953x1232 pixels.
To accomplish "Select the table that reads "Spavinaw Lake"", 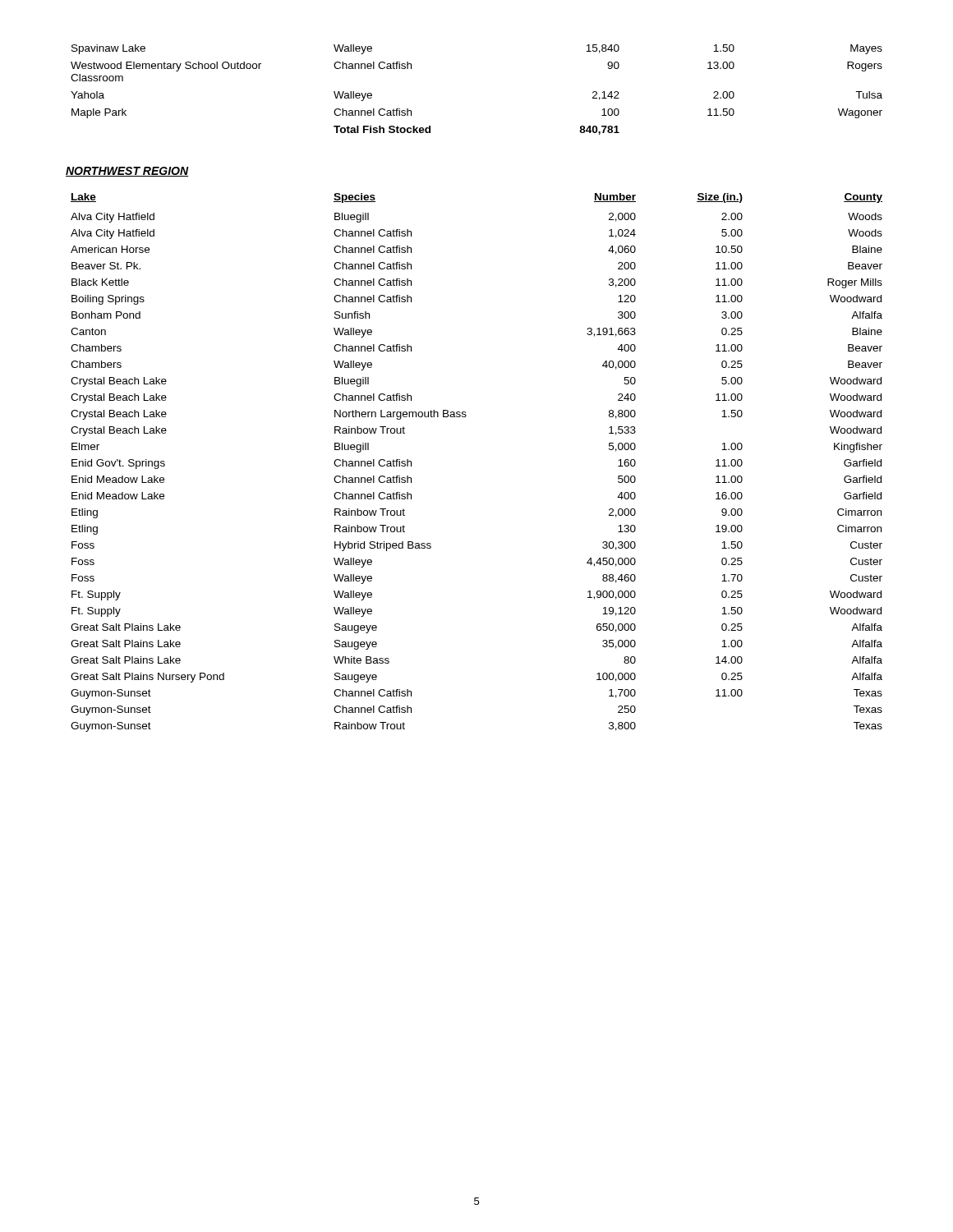I will pyautogui.click(x=476, y=89).
